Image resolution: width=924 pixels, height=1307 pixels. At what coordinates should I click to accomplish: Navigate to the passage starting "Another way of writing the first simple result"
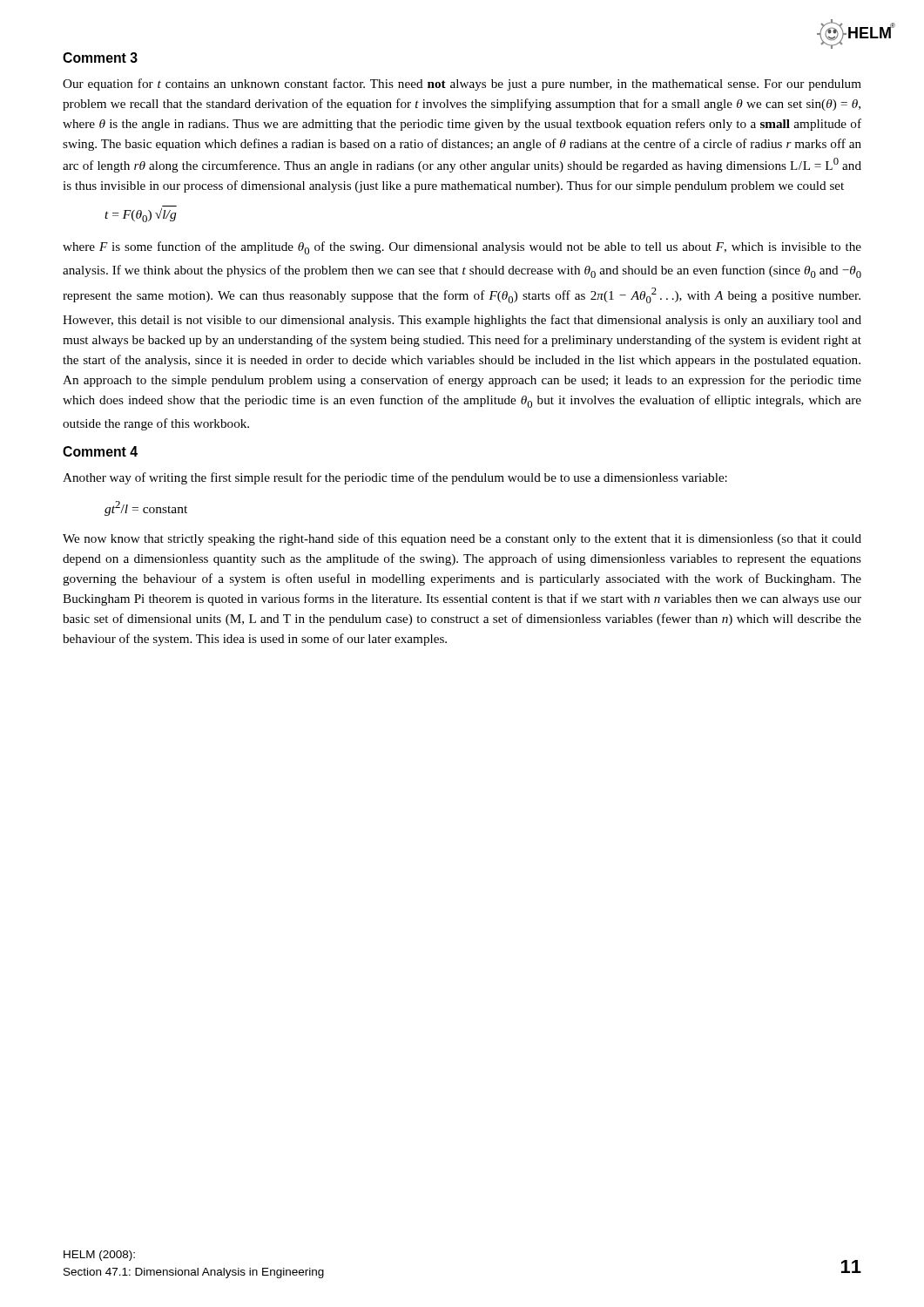pos(395,477)
